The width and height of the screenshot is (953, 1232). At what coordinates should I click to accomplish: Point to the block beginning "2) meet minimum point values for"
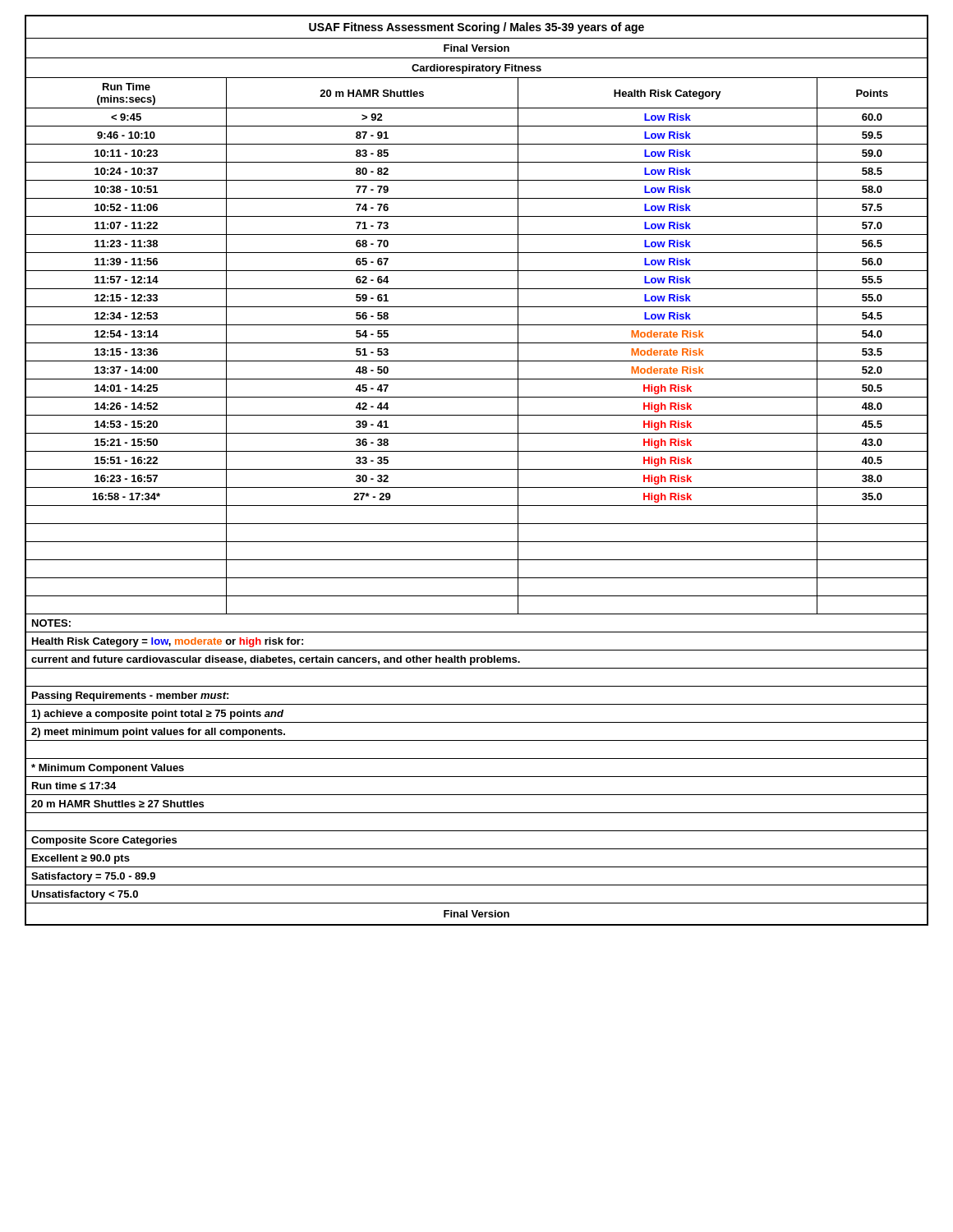pyautogui.click(x=159, y=731)
